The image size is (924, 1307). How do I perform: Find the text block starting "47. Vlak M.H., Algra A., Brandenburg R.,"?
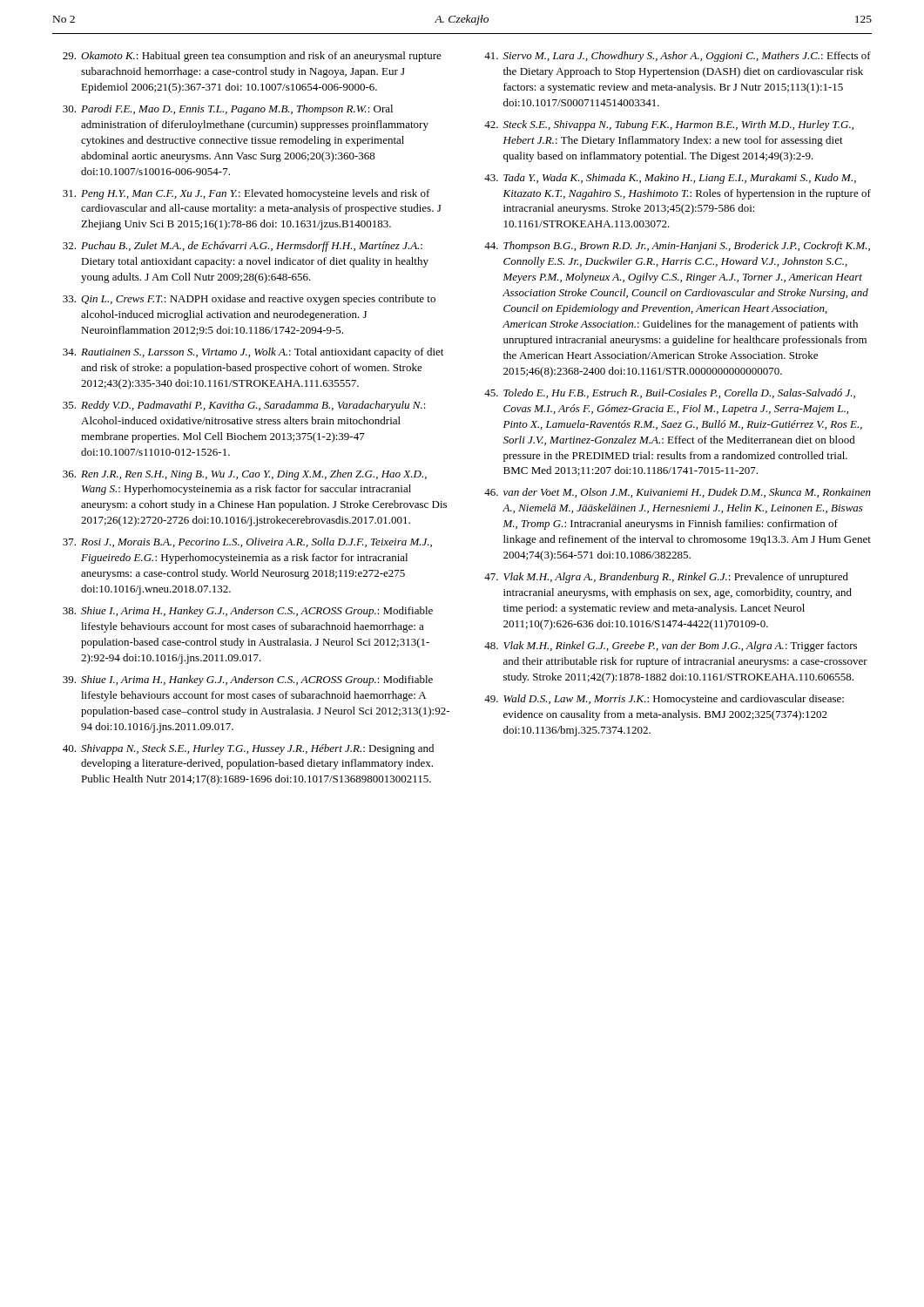(673, 600)
